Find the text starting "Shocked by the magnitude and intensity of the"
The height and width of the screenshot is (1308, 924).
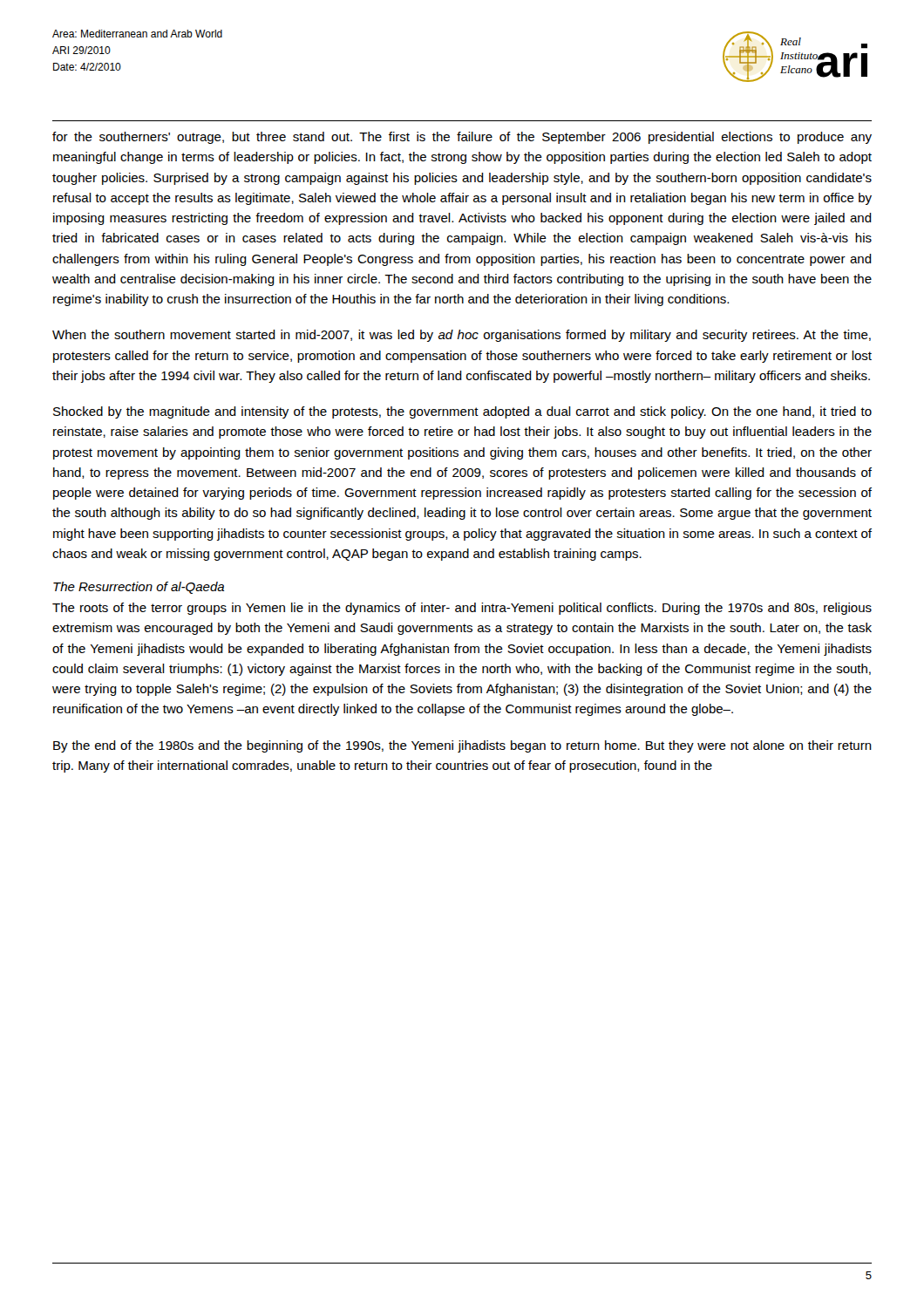click(x=462, y=482)
